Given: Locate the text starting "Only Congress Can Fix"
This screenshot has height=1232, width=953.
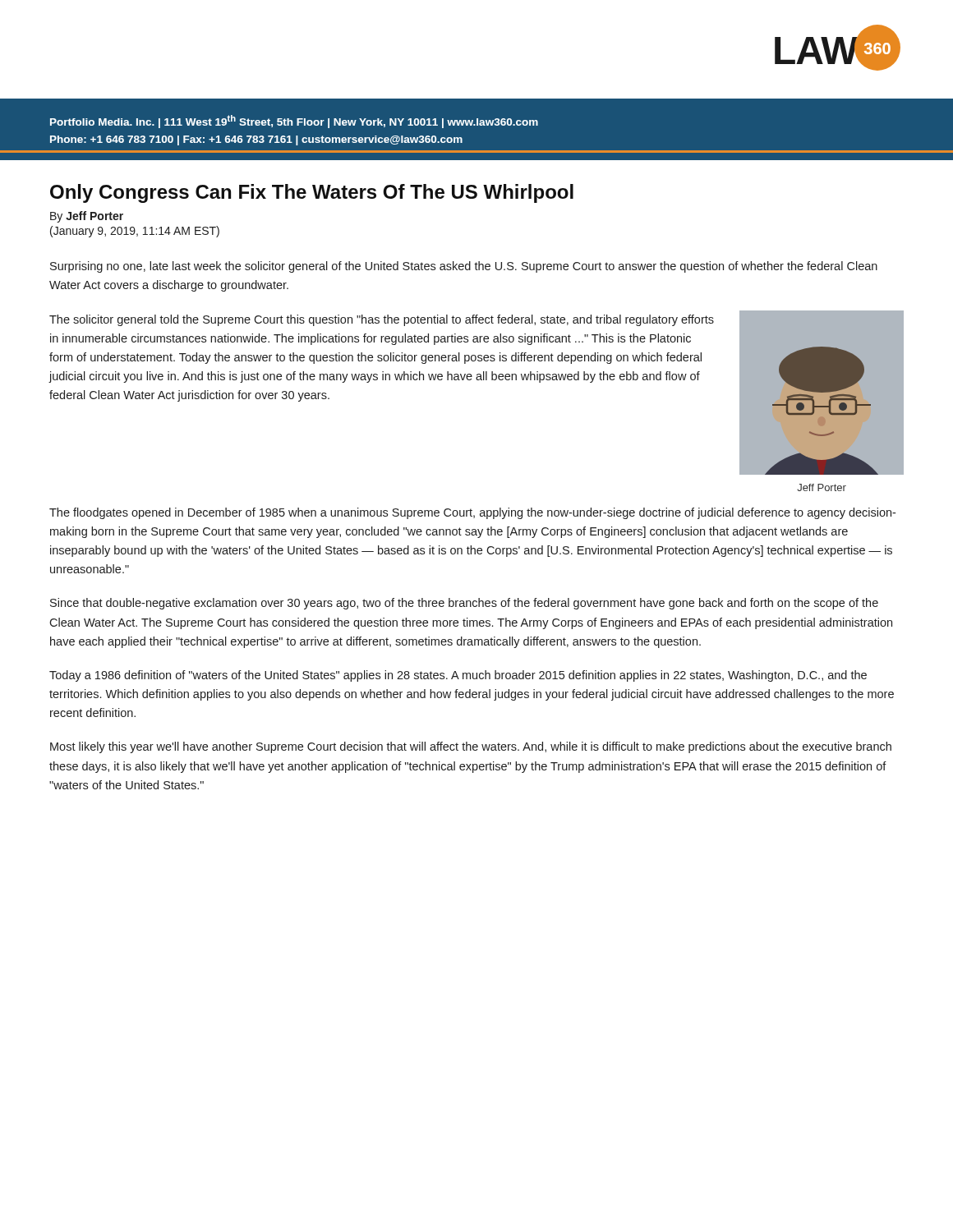Looking at the screenshot, I should [476, 192].
